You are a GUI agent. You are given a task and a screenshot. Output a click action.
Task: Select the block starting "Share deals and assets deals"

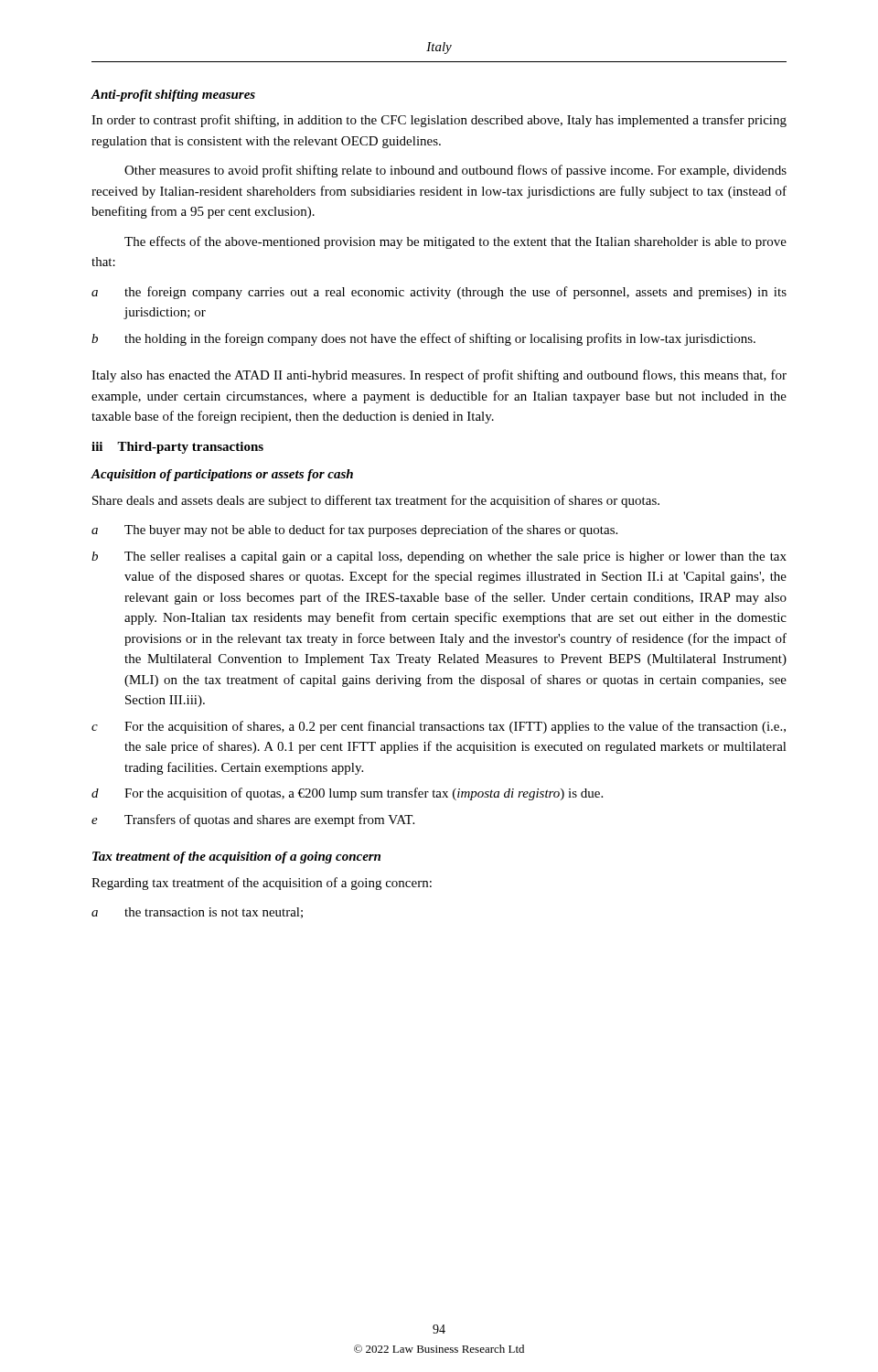[439, 500]
